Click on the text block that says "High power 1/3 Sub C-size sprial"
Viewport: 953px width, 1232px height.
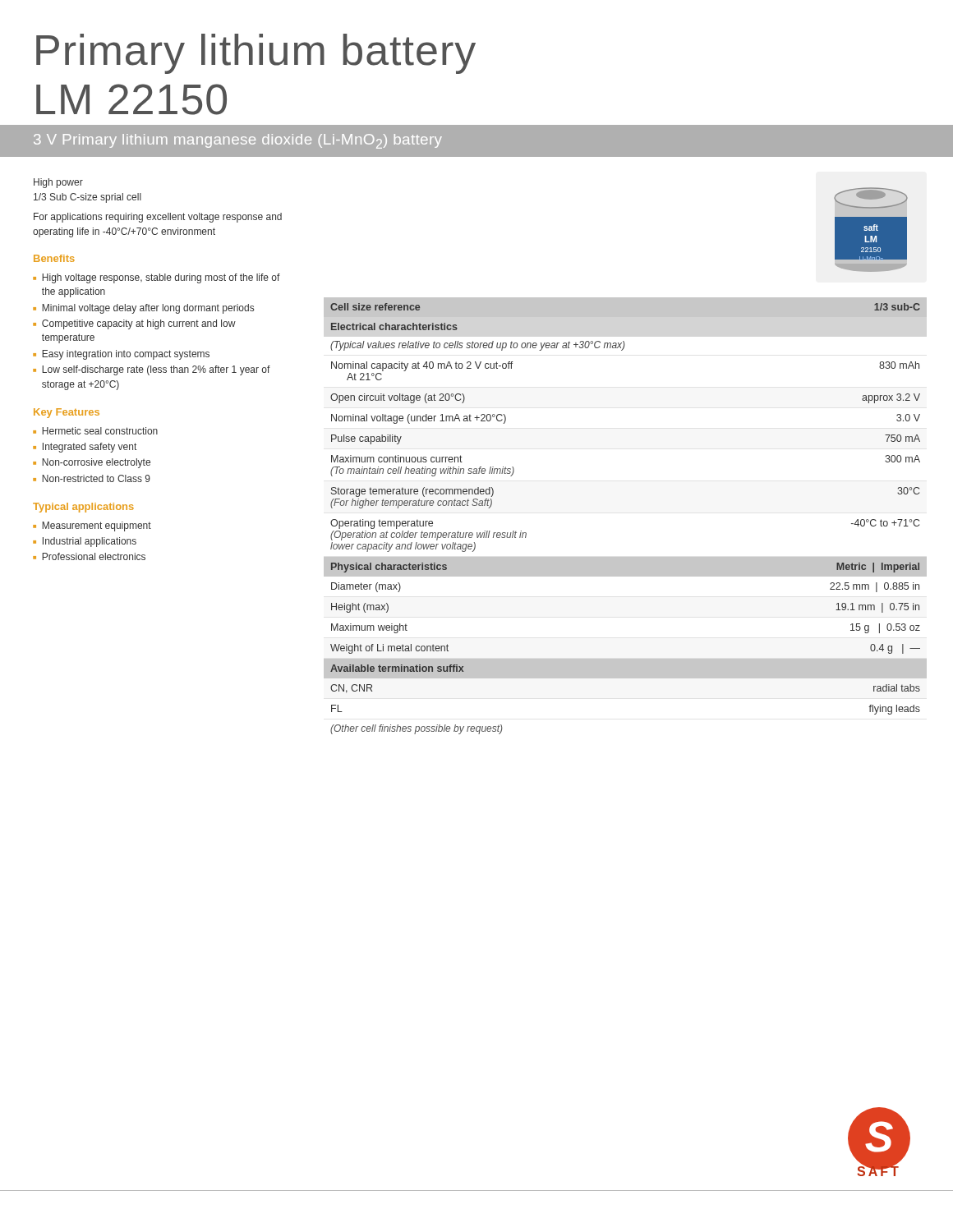87,190
